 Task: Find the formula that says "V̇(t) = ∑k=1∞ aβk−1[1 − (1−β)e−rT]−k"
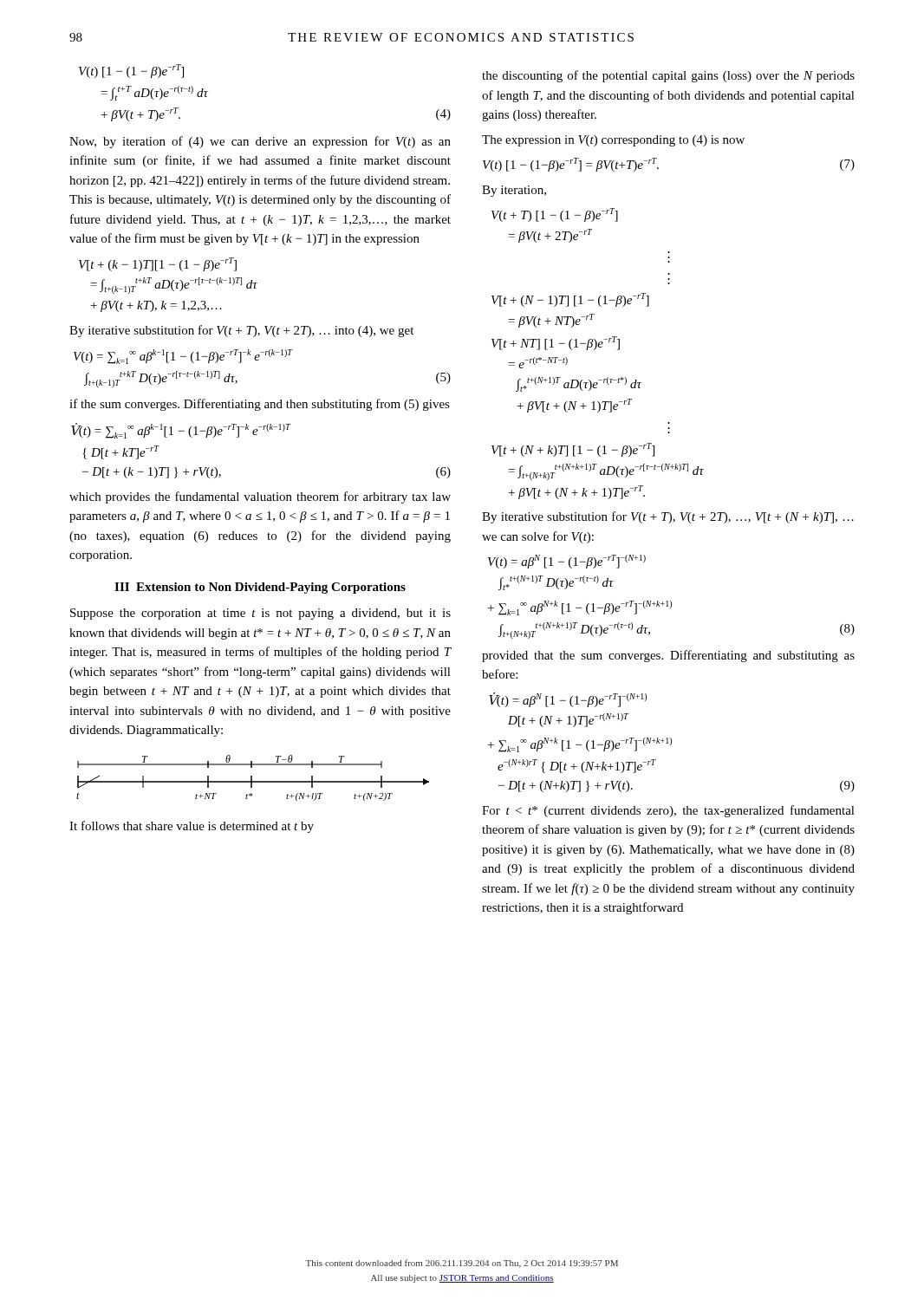tap(181, 431)
